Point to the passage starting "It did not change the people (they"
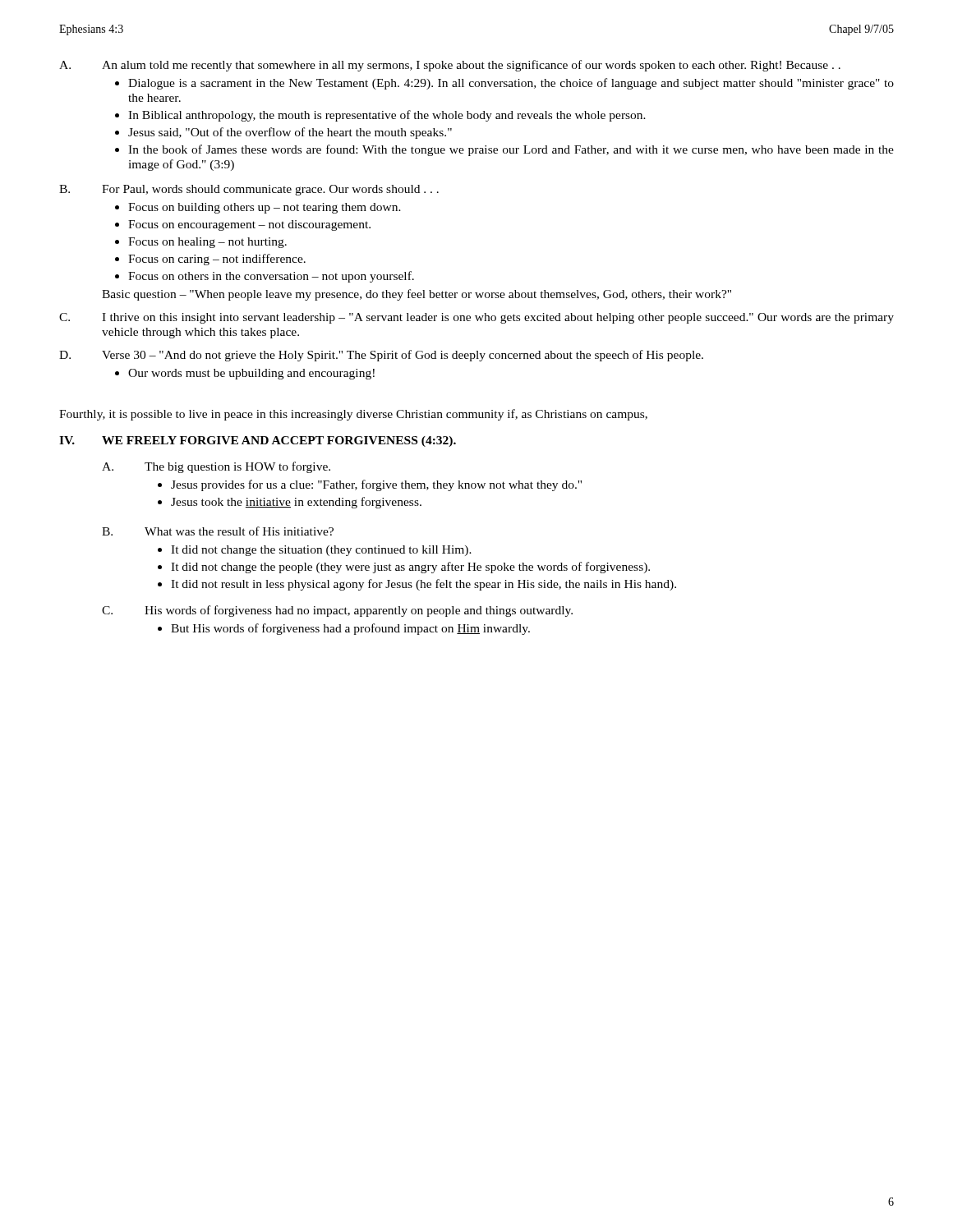953x1232 pixels. point(411,566)
